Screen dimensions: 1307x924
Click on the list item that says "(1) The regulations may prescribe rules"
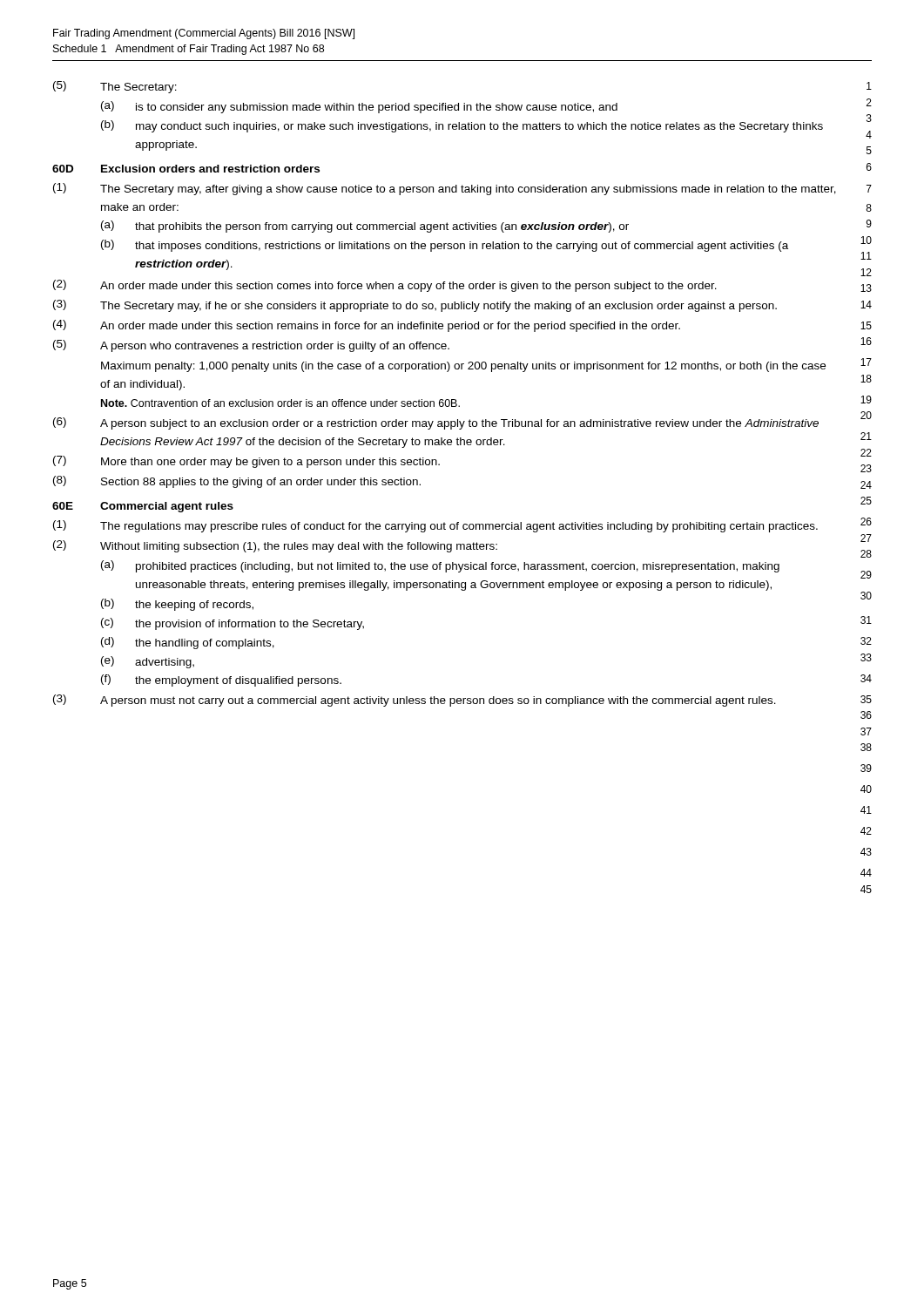(445, 527)
